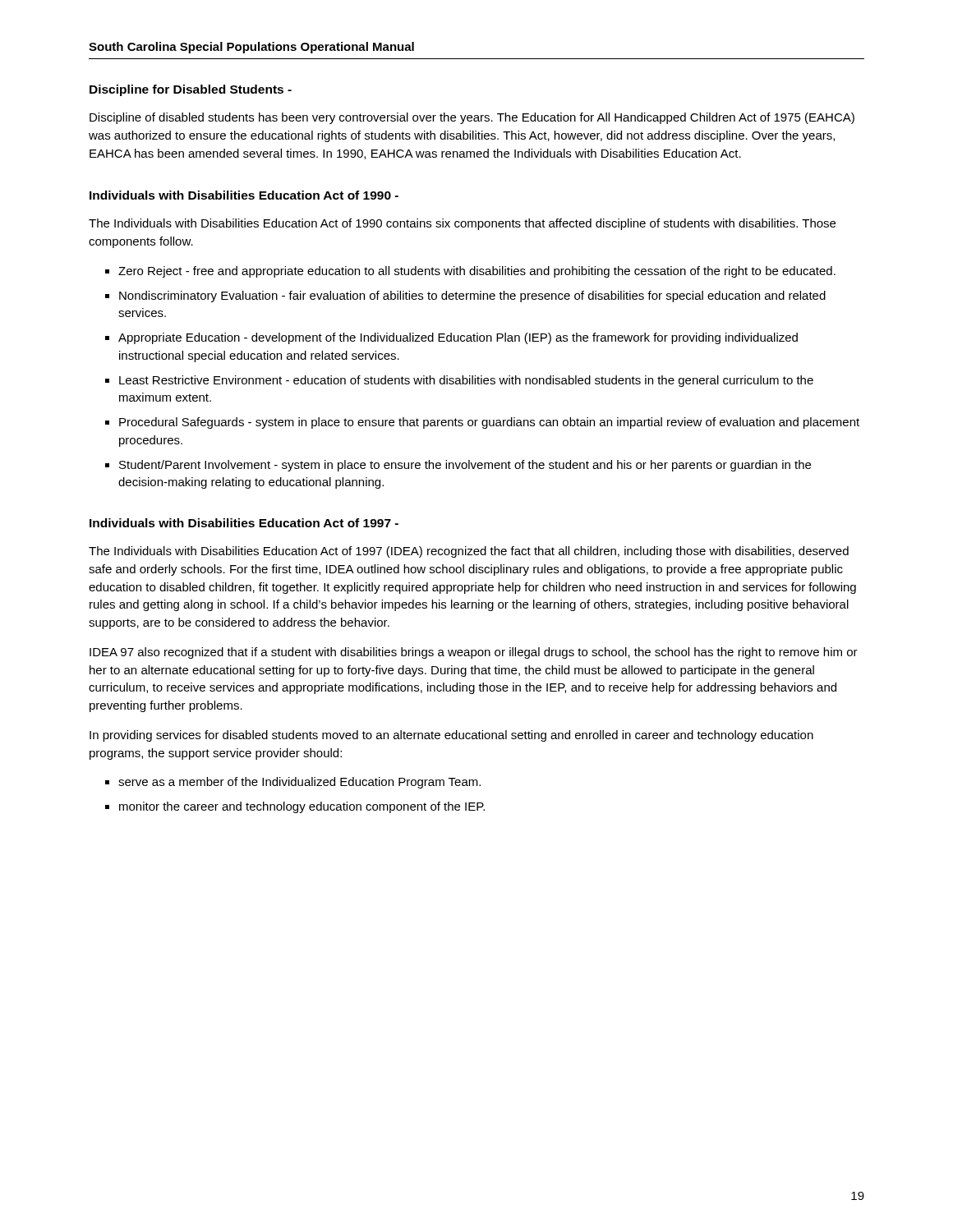This screenshot has width=953, height=1232.
Task: Point to the block beginning "In providing services"
Action: coord(451,743)
